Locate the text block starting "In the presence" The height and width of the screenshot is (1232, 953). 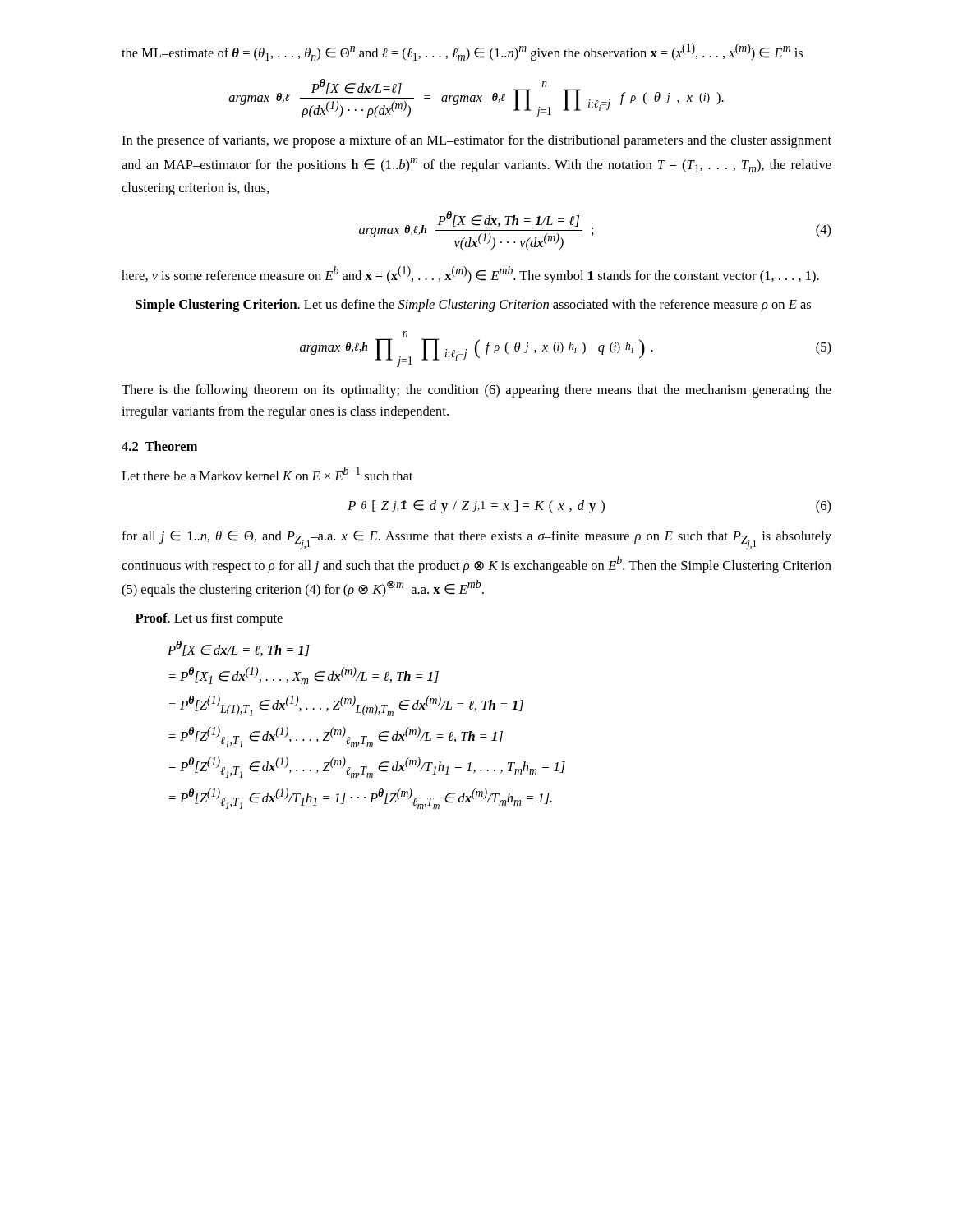pyautogui.click(x=476, y=164)
